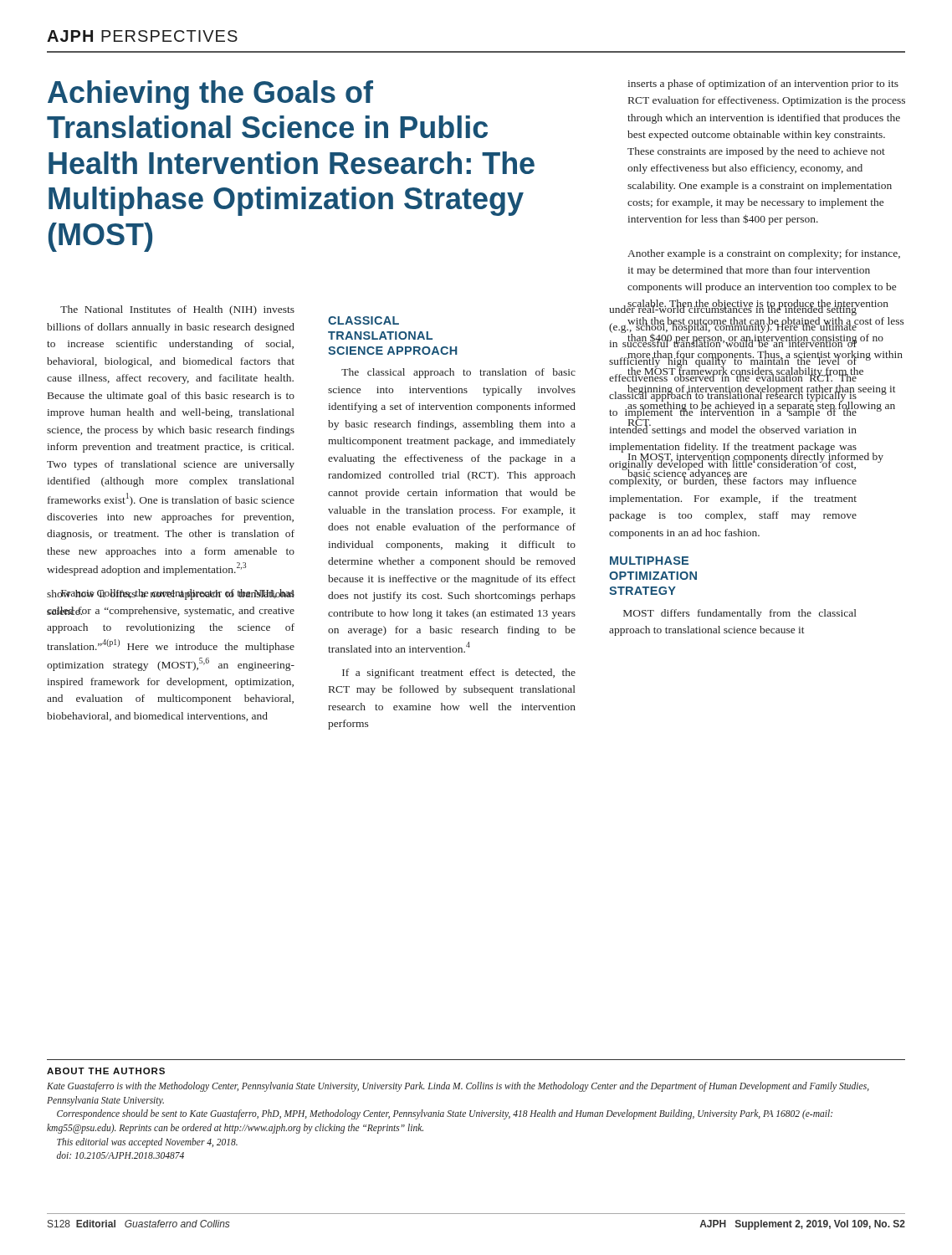
Task: Find the text starting "The classical approach to translation of"
Action: point(452,548)
